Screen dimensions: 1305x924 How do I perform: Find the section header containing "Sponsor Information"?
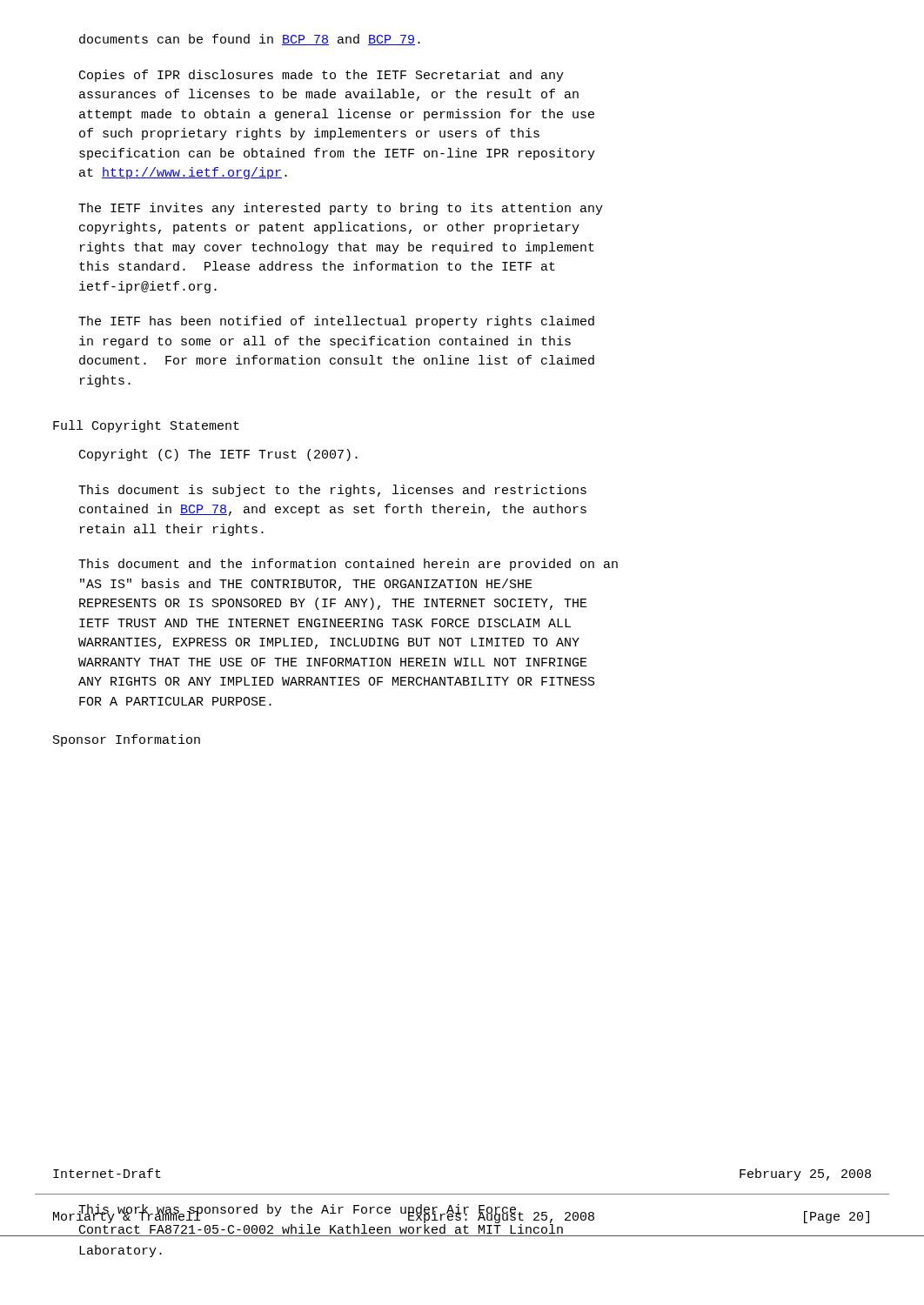coord(127,741)
